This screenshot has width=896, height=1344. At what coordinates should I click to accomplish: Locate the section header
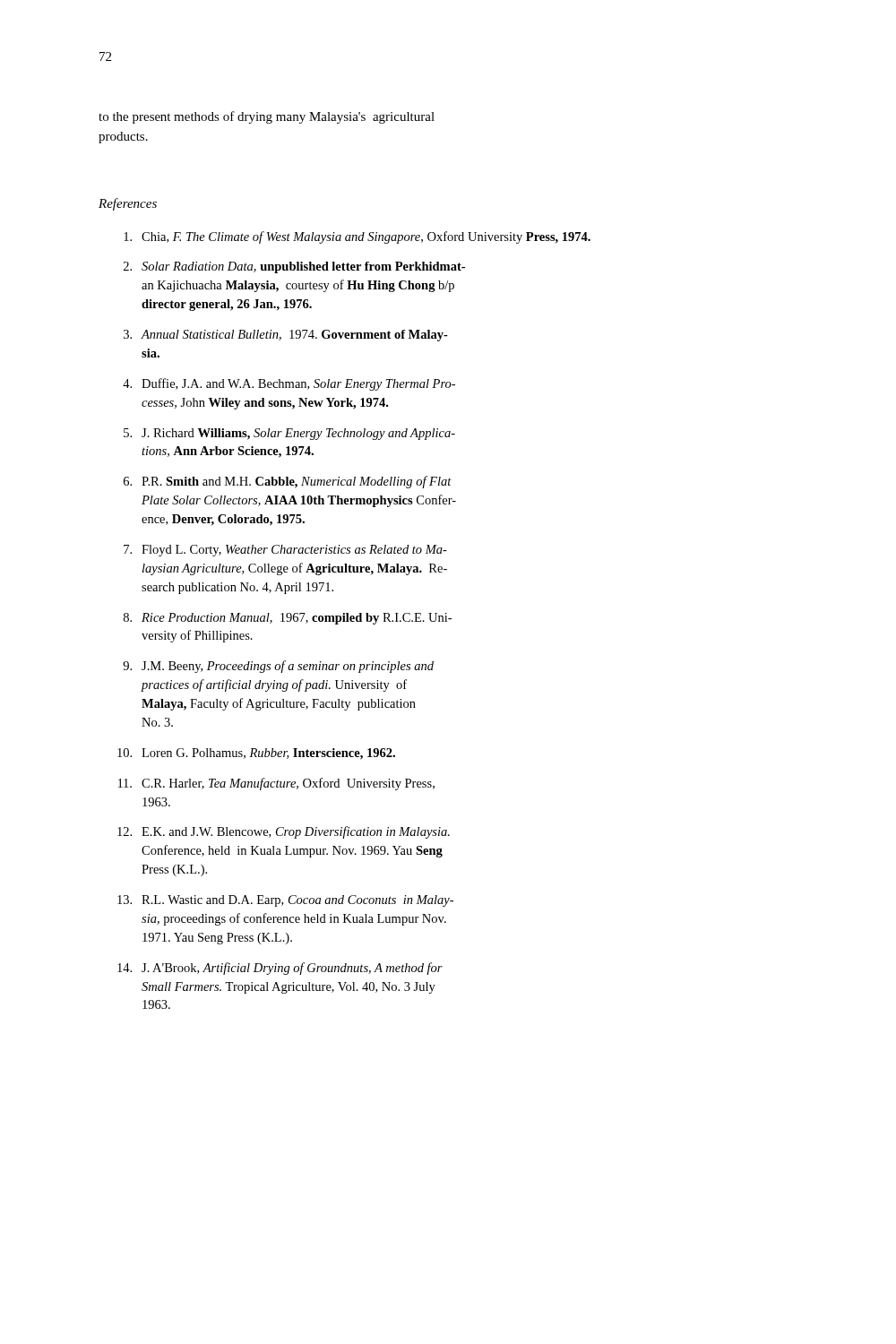(128, 203)
